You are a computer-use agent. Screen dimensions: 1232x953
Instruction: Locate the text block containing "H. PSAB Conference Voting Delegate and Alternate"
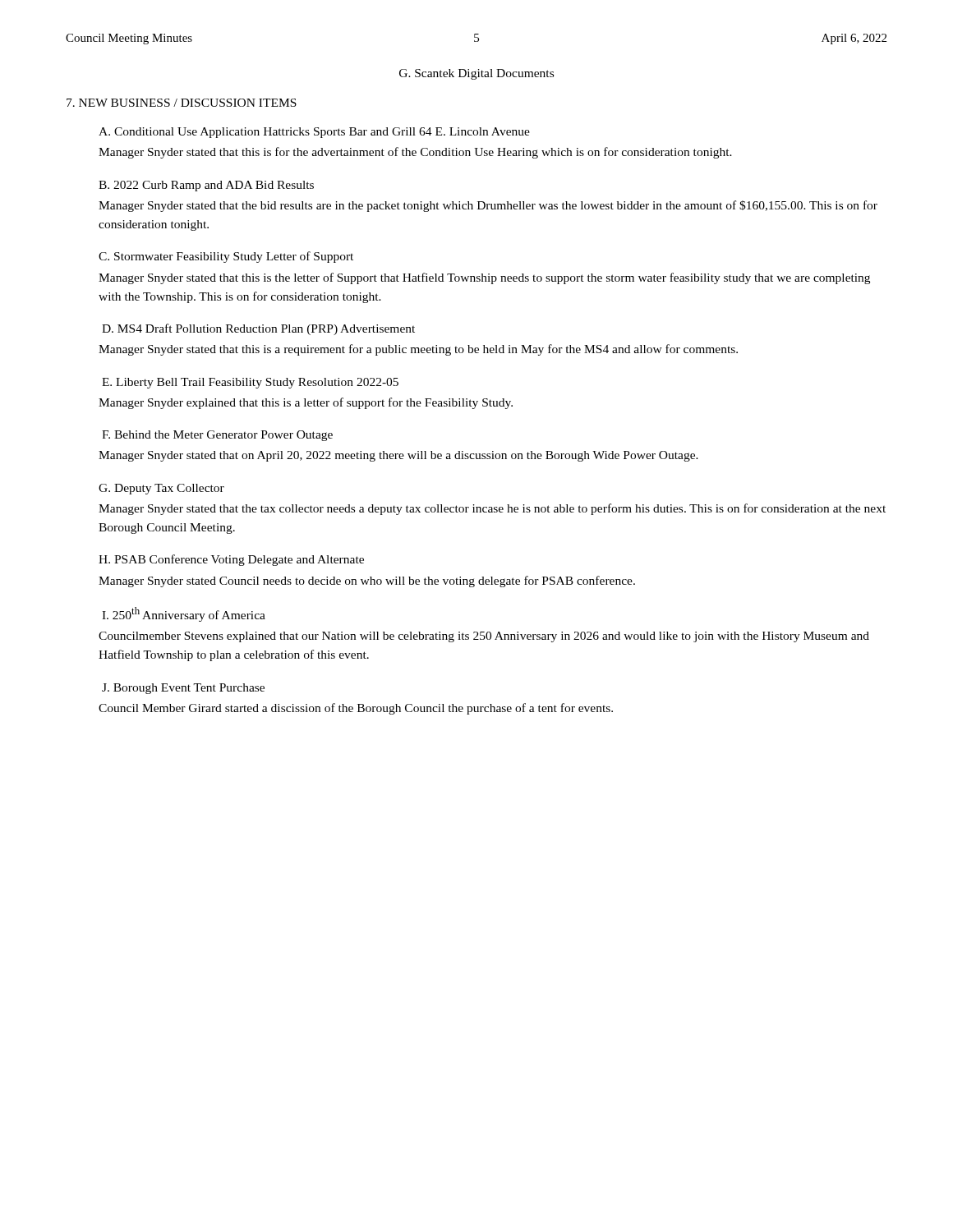click(493, 570)
